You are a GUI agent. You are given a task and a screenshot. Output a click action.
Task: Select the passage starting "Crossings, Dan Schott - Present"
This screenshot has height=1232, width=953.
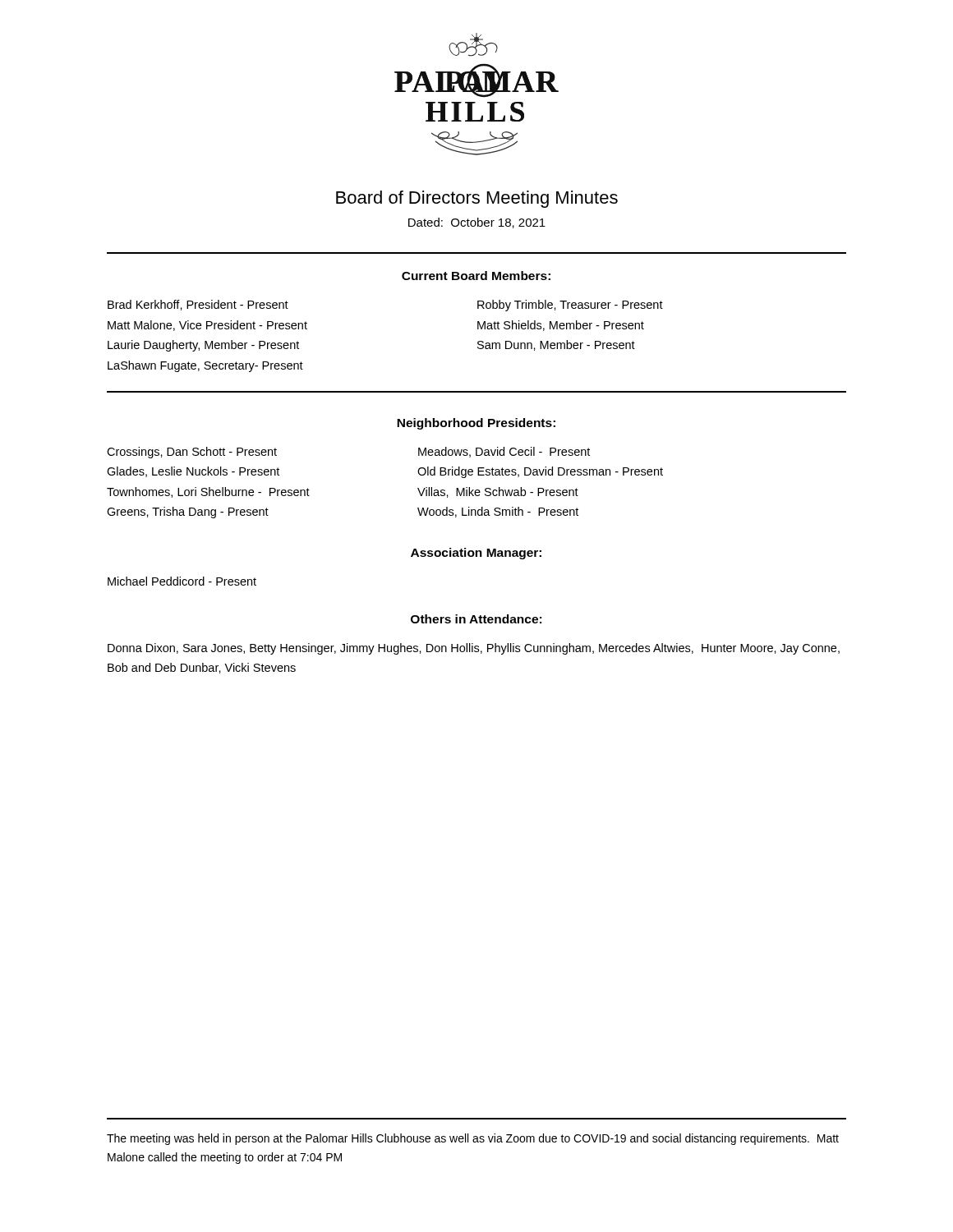[x=192, y=451]
